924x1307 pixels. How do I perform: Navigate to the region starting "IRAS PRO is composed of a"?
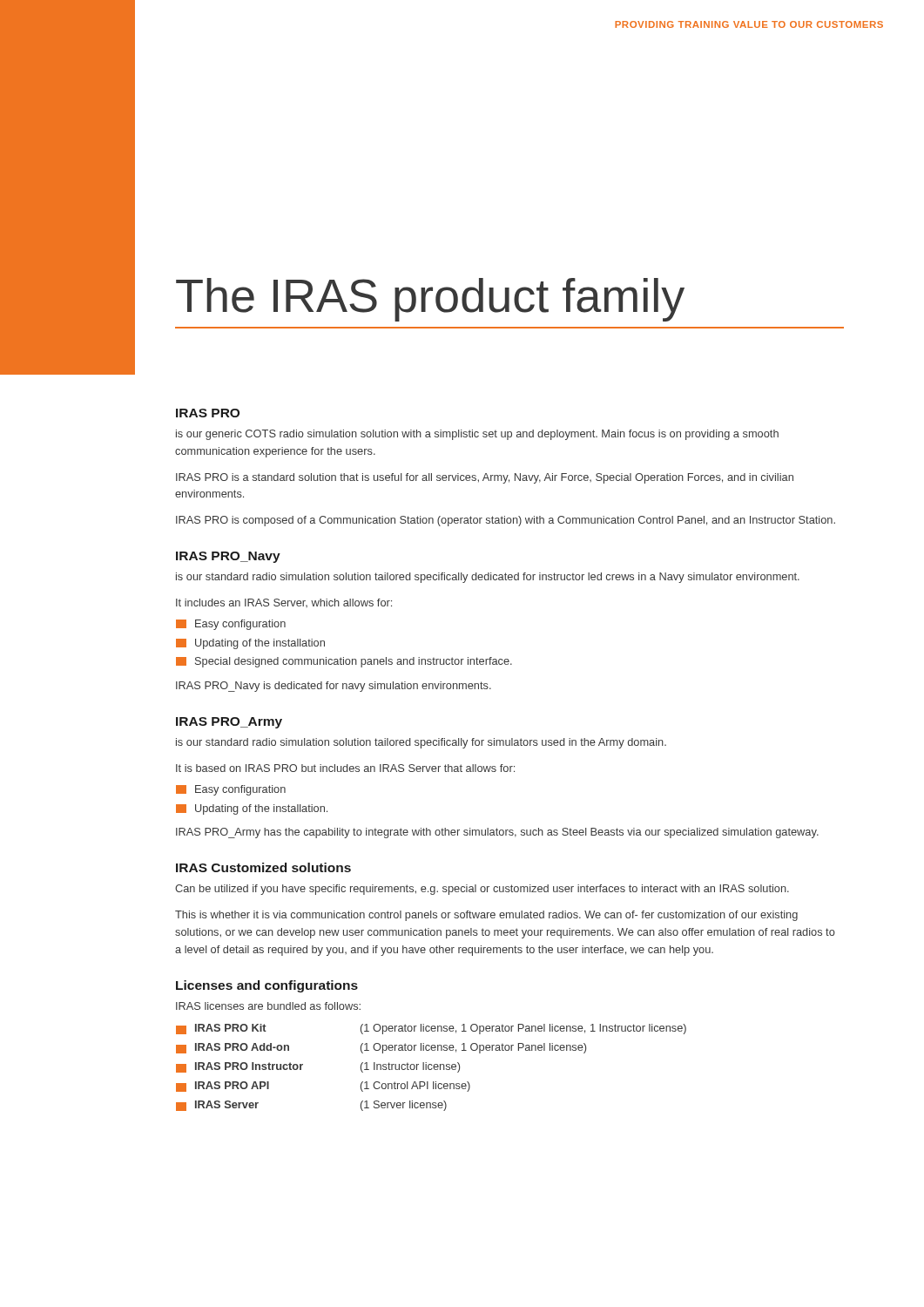[x=505, y=520]
